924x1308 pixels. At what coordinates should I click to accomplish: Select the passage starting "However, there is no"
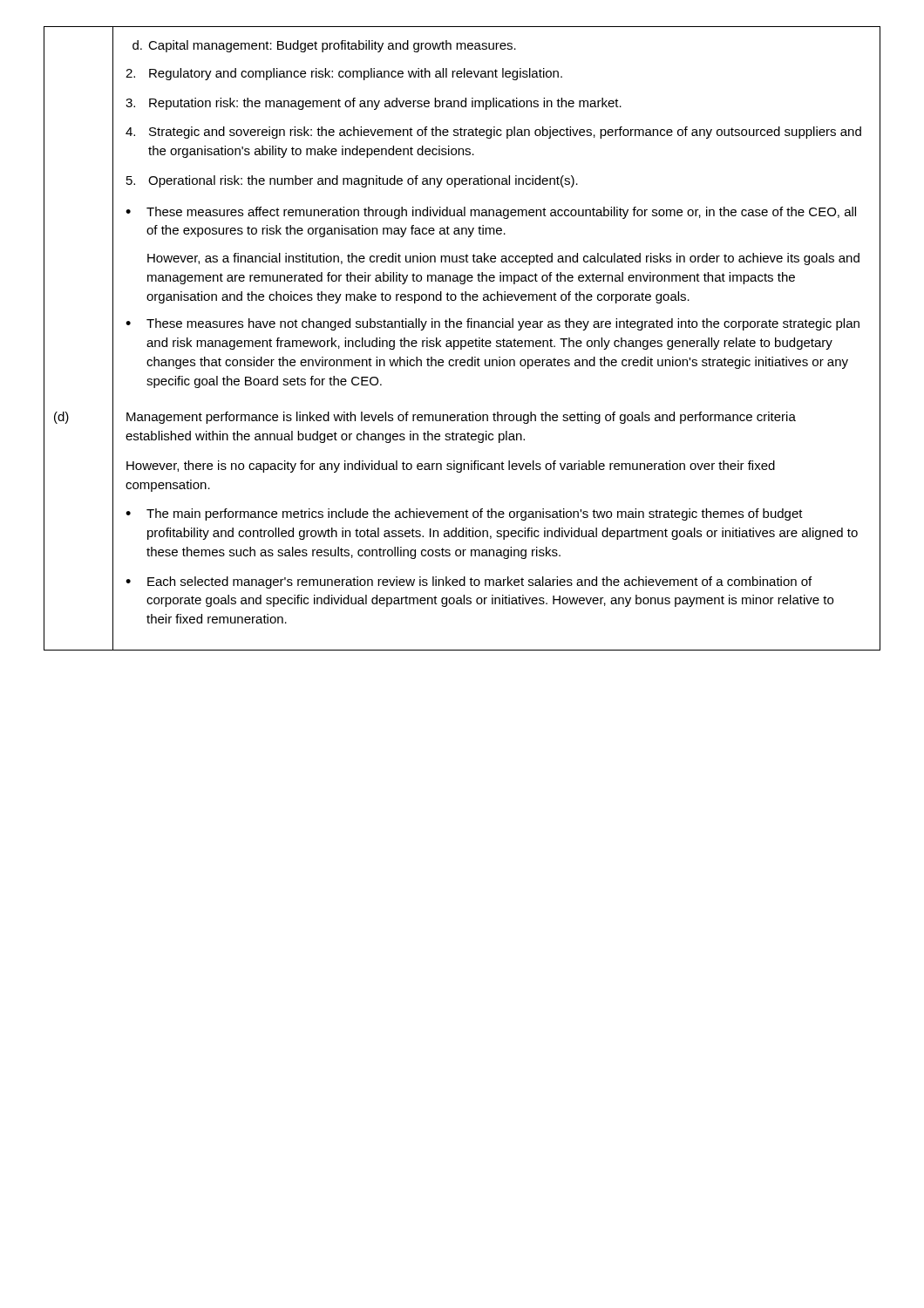click(450, 474)
